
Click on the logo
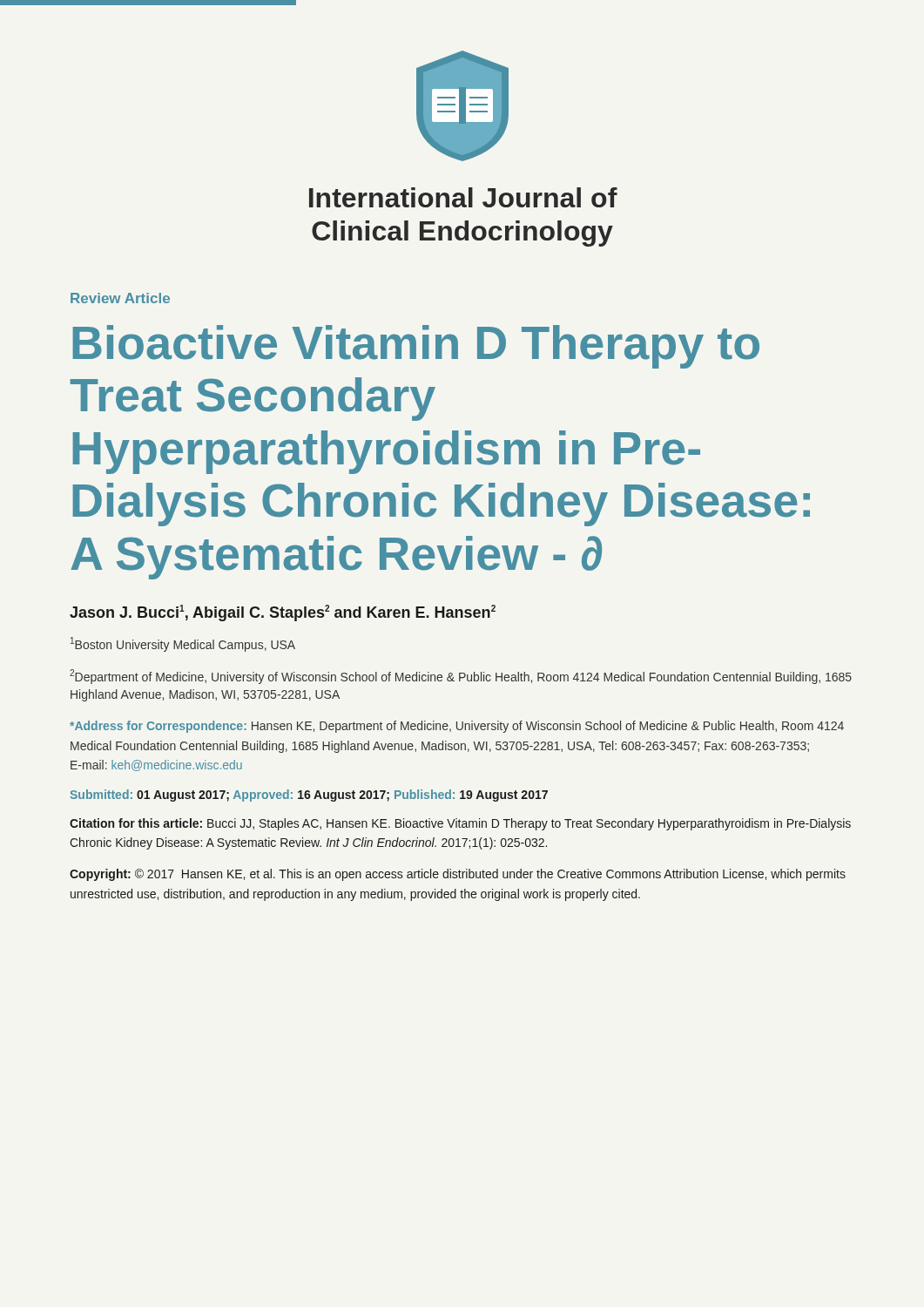[462, 105]
